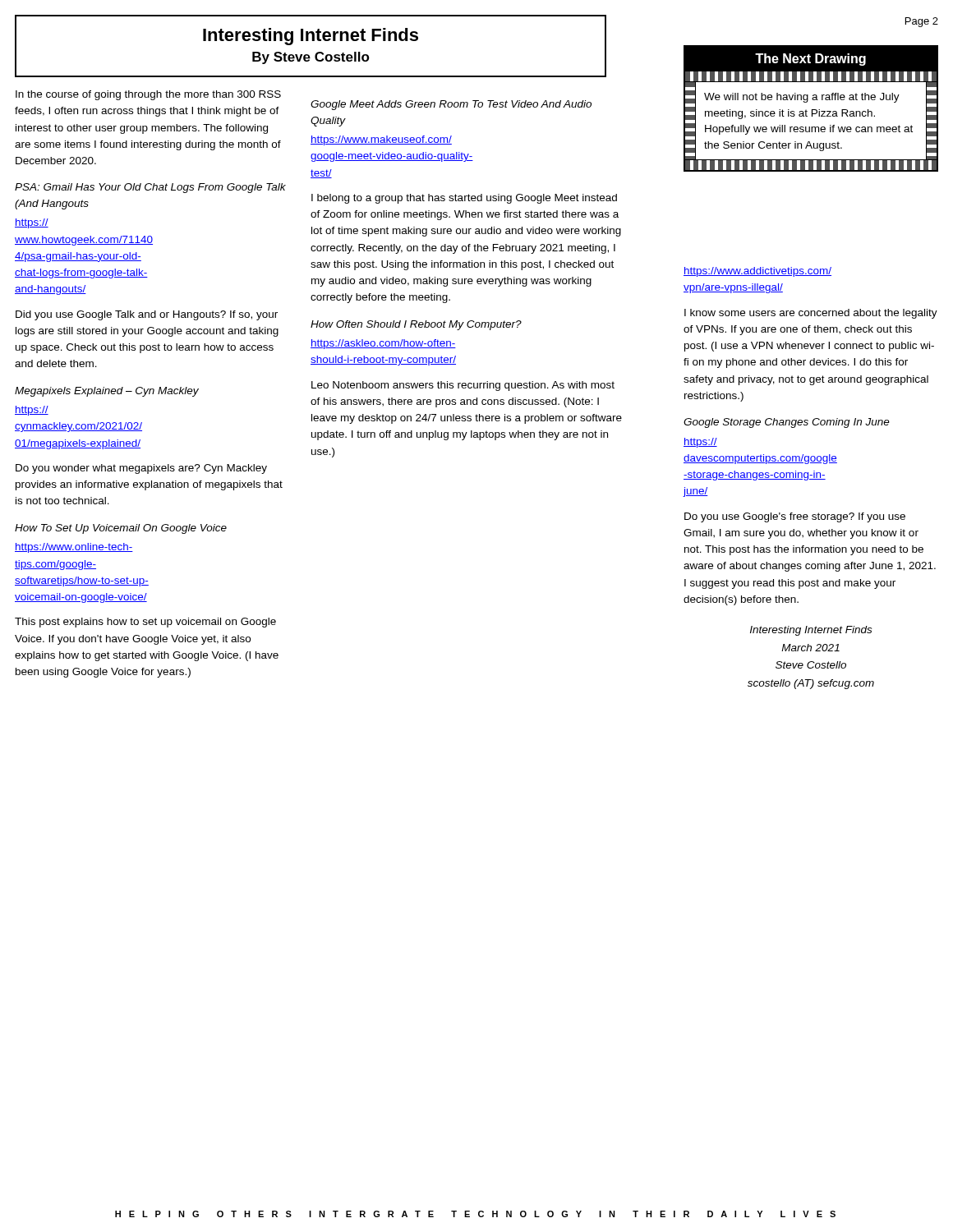
Task: Point to the element starting "Leo Notenboom answers this recurring question. As with"
Action: click(466, 418)
